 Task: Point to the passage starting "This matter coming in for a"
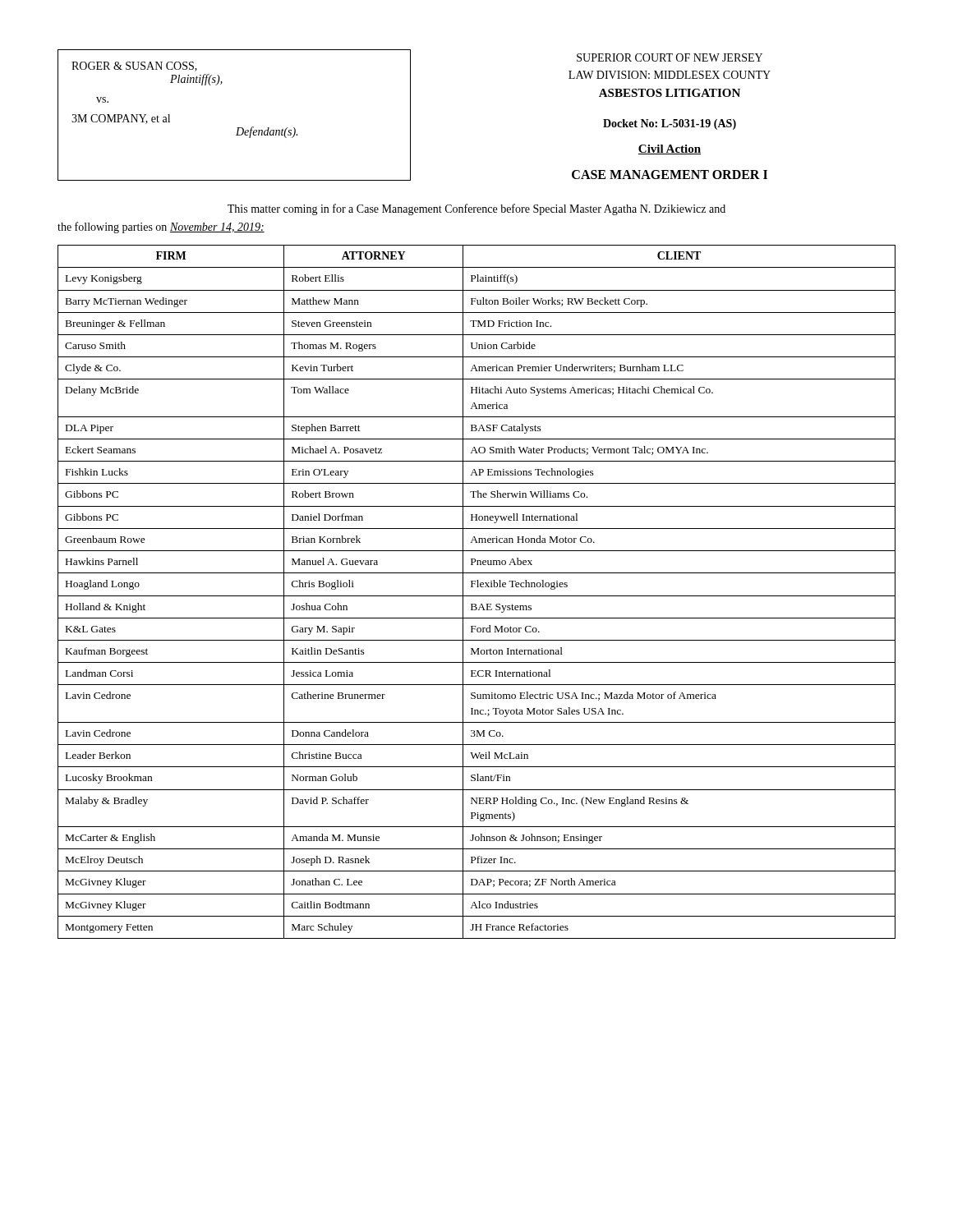pos(476,209)
